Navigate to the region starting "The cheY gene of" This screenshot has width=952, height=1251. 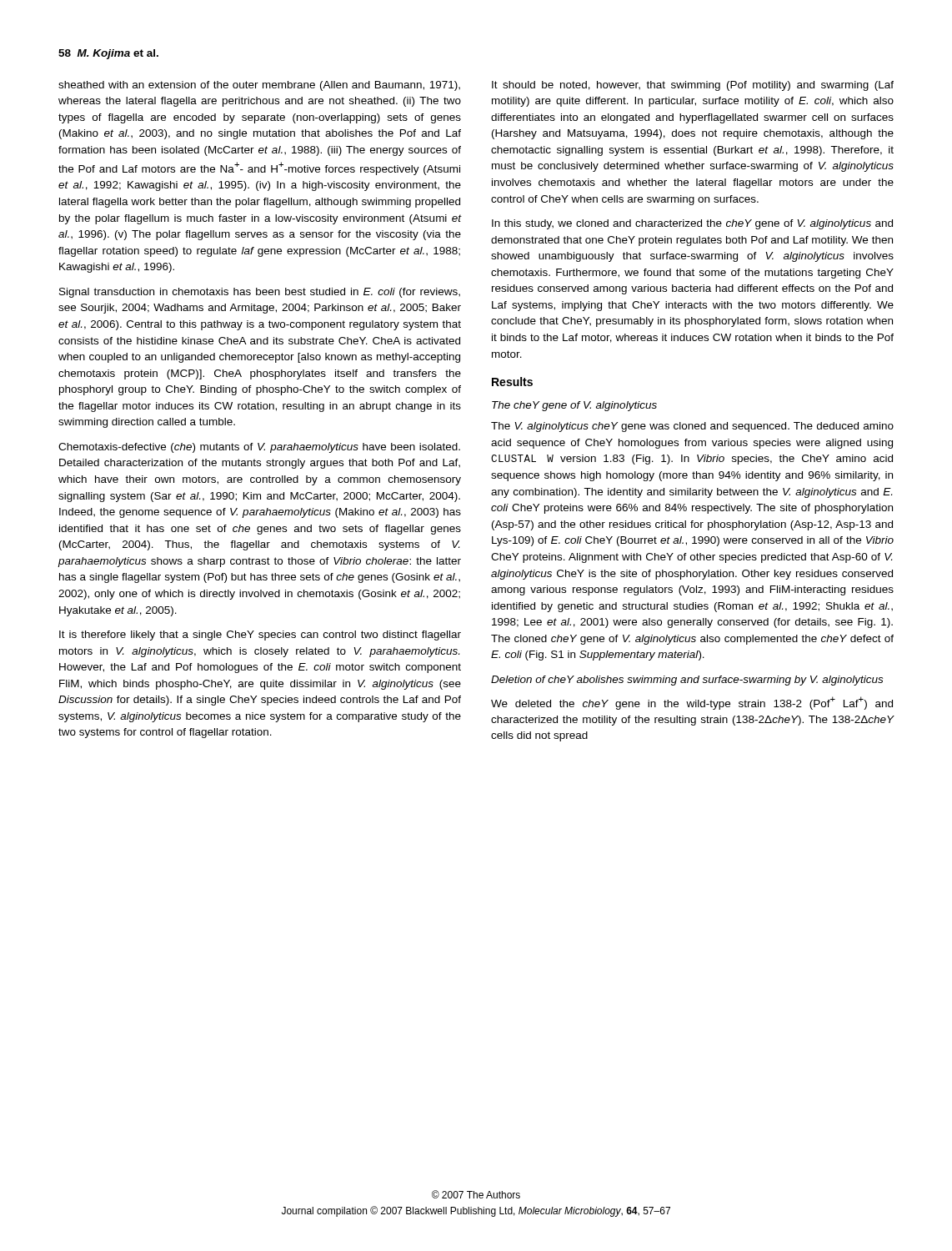tap(574, 405)
